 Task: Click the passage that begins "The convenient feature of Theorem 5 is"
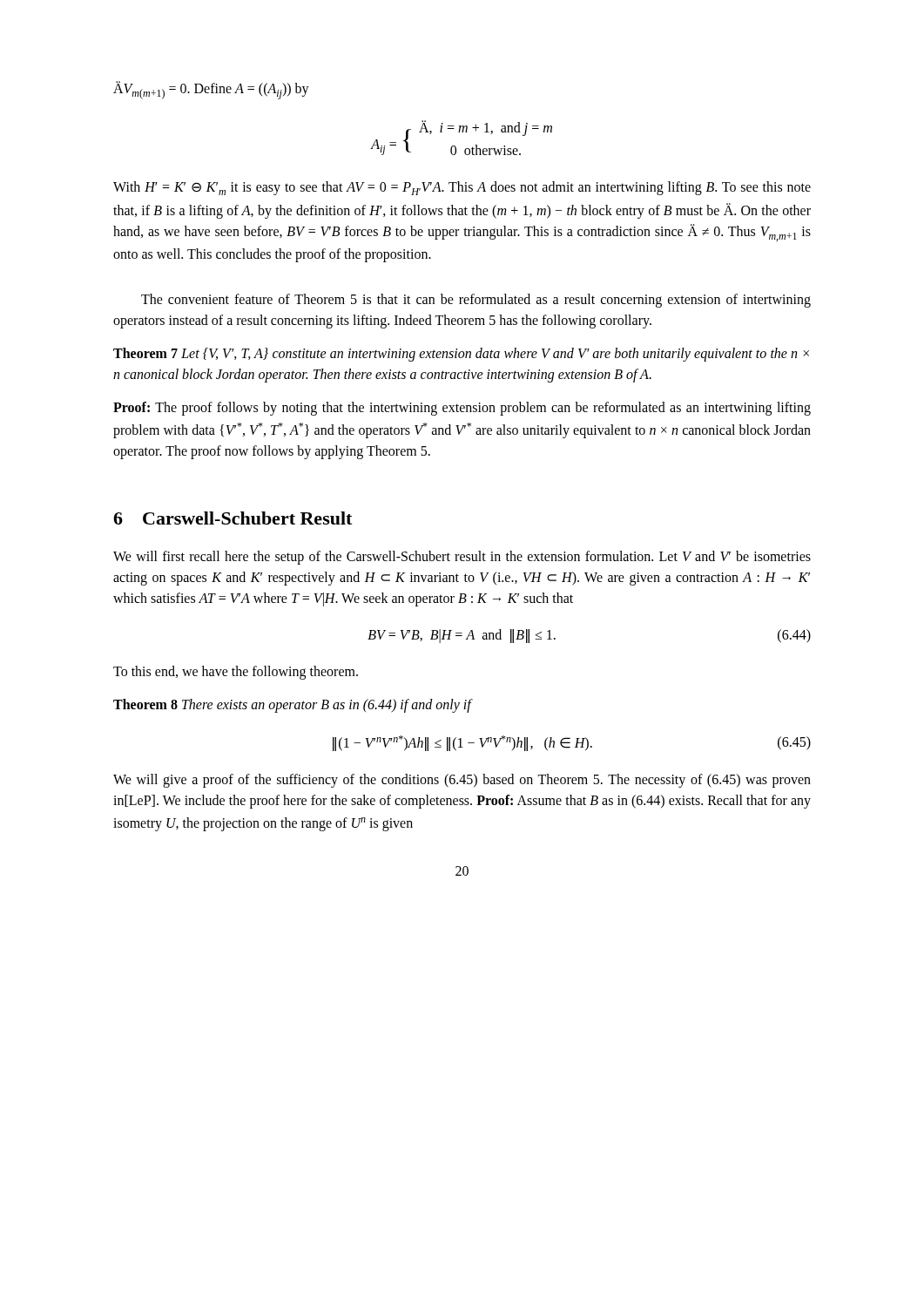(x=462, y=310)
